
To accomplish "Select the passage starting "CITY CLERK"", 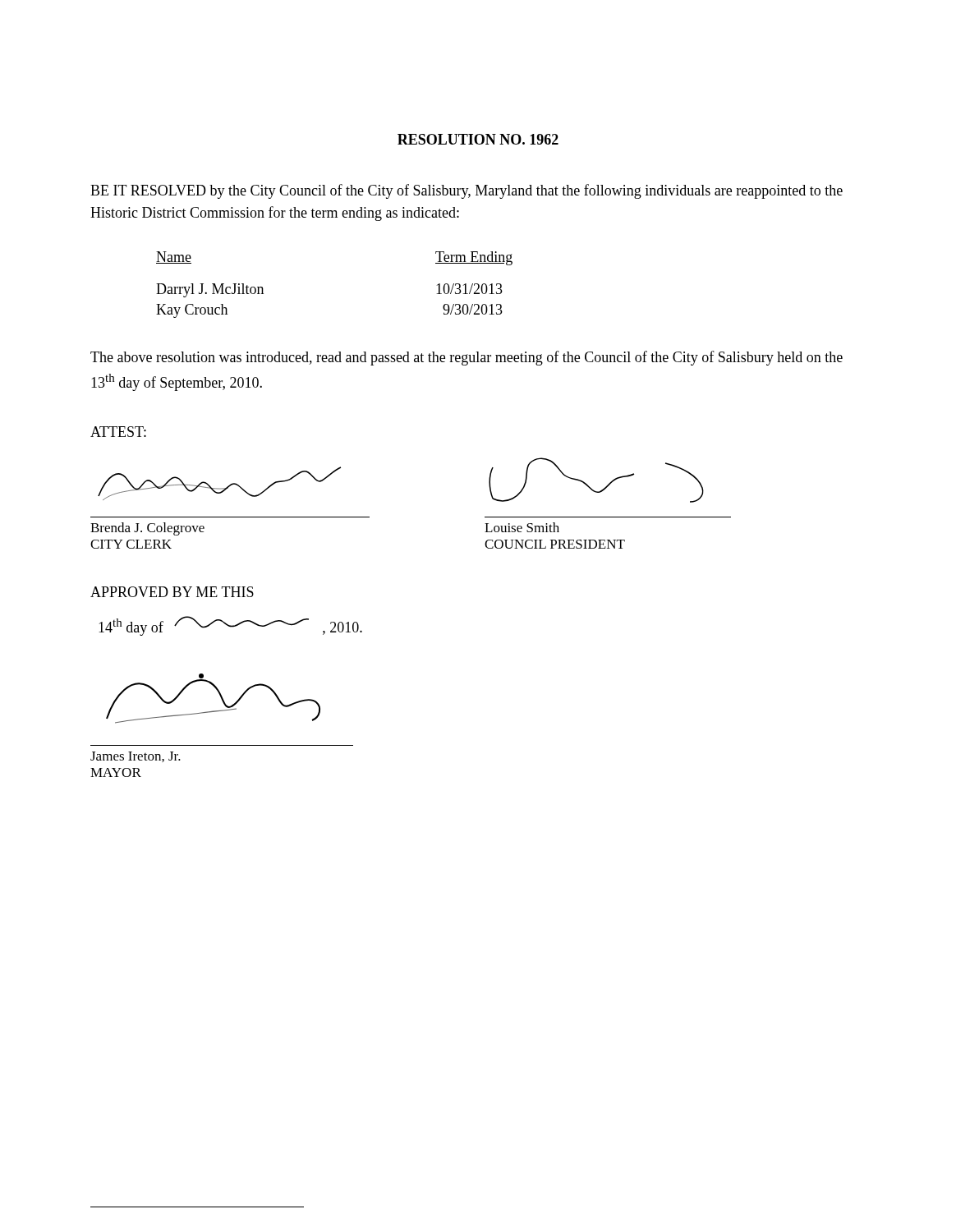I will pyautogui.click(x=131, y=544).
